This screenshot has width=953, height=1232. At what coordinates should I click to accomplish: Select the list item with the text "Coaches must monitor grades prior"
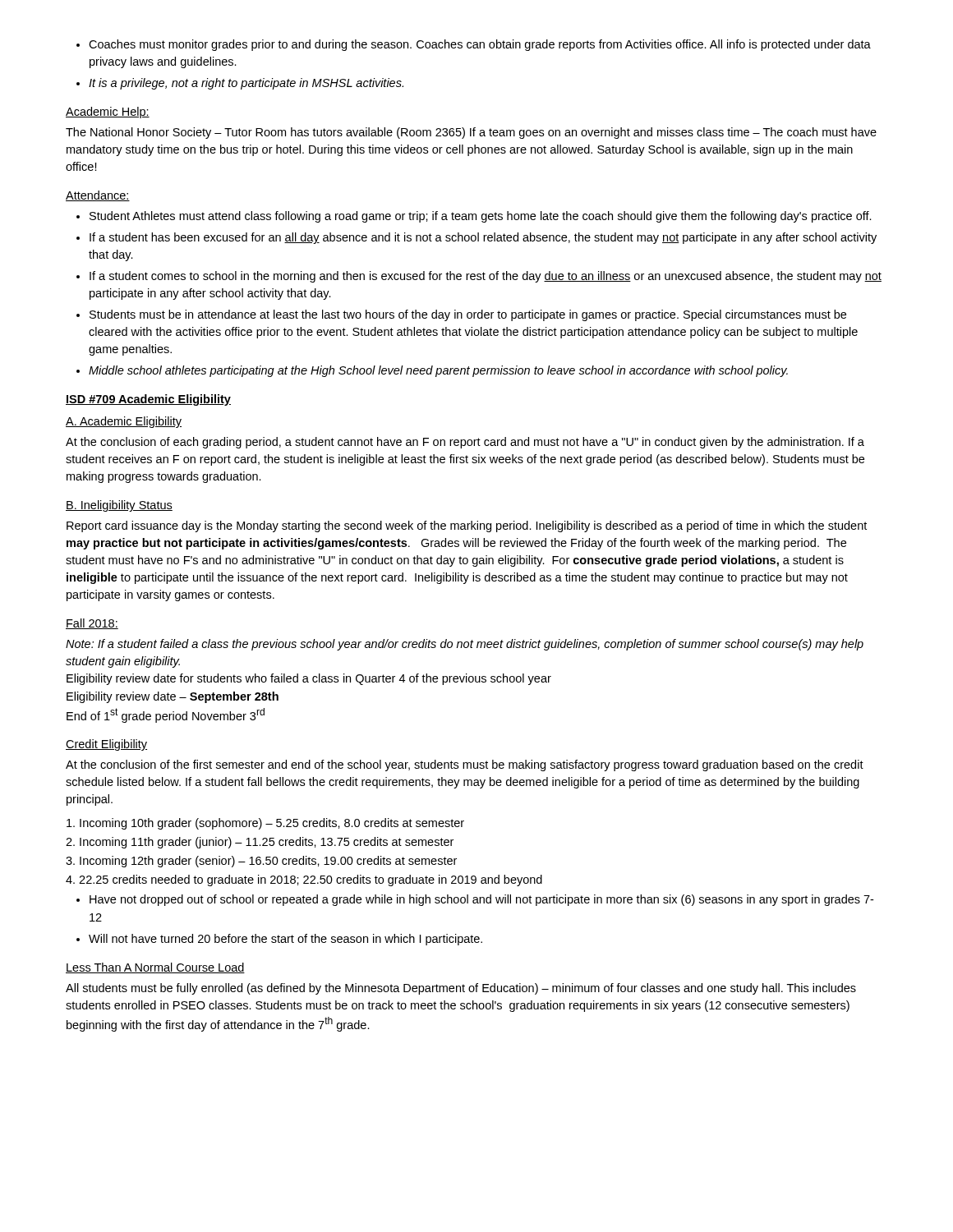point(488,53)
